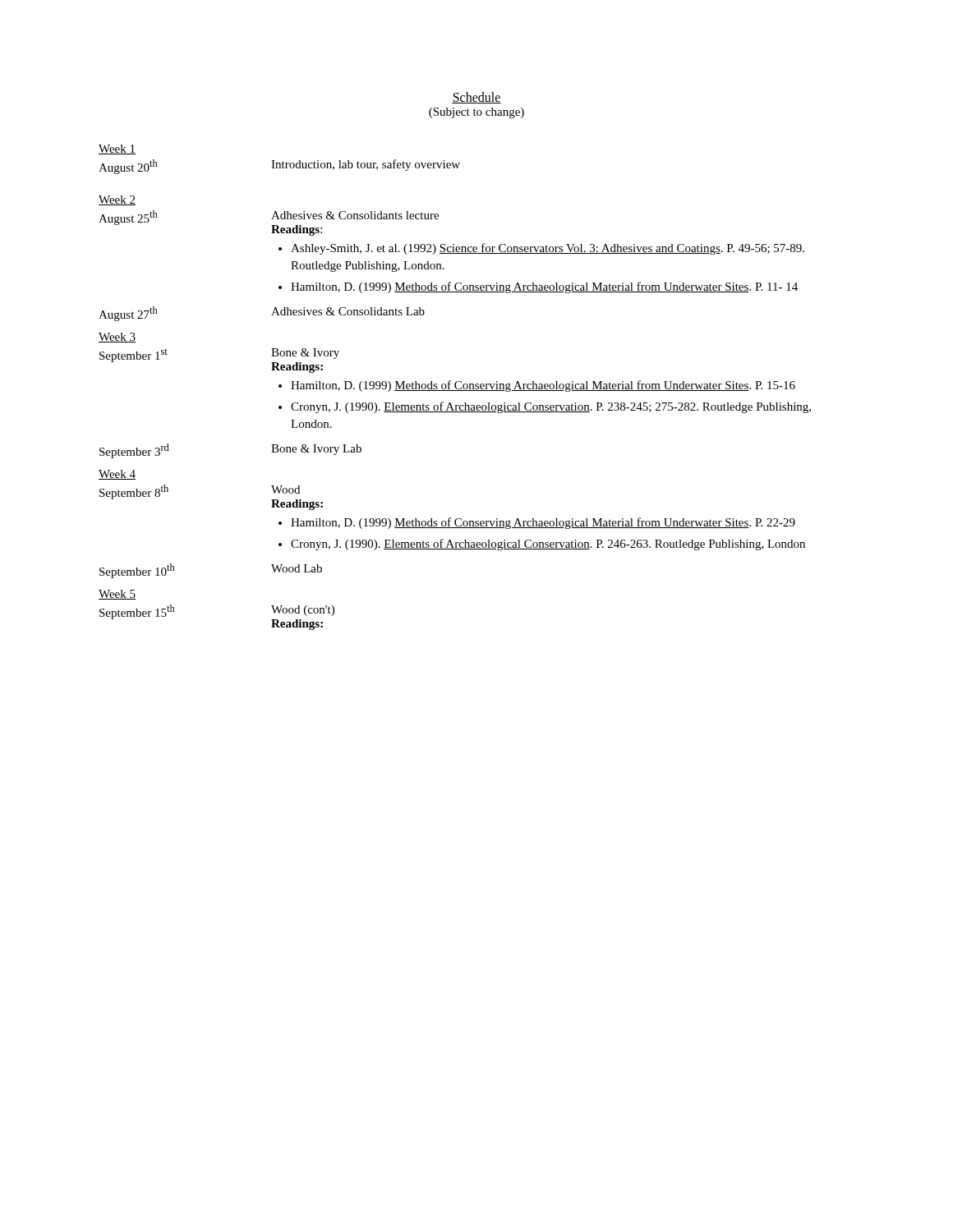953x1232 pixels.
Task: Where is the passage that starts "Introduction, lab tour,"?
Action: click(x=366, y=164)
